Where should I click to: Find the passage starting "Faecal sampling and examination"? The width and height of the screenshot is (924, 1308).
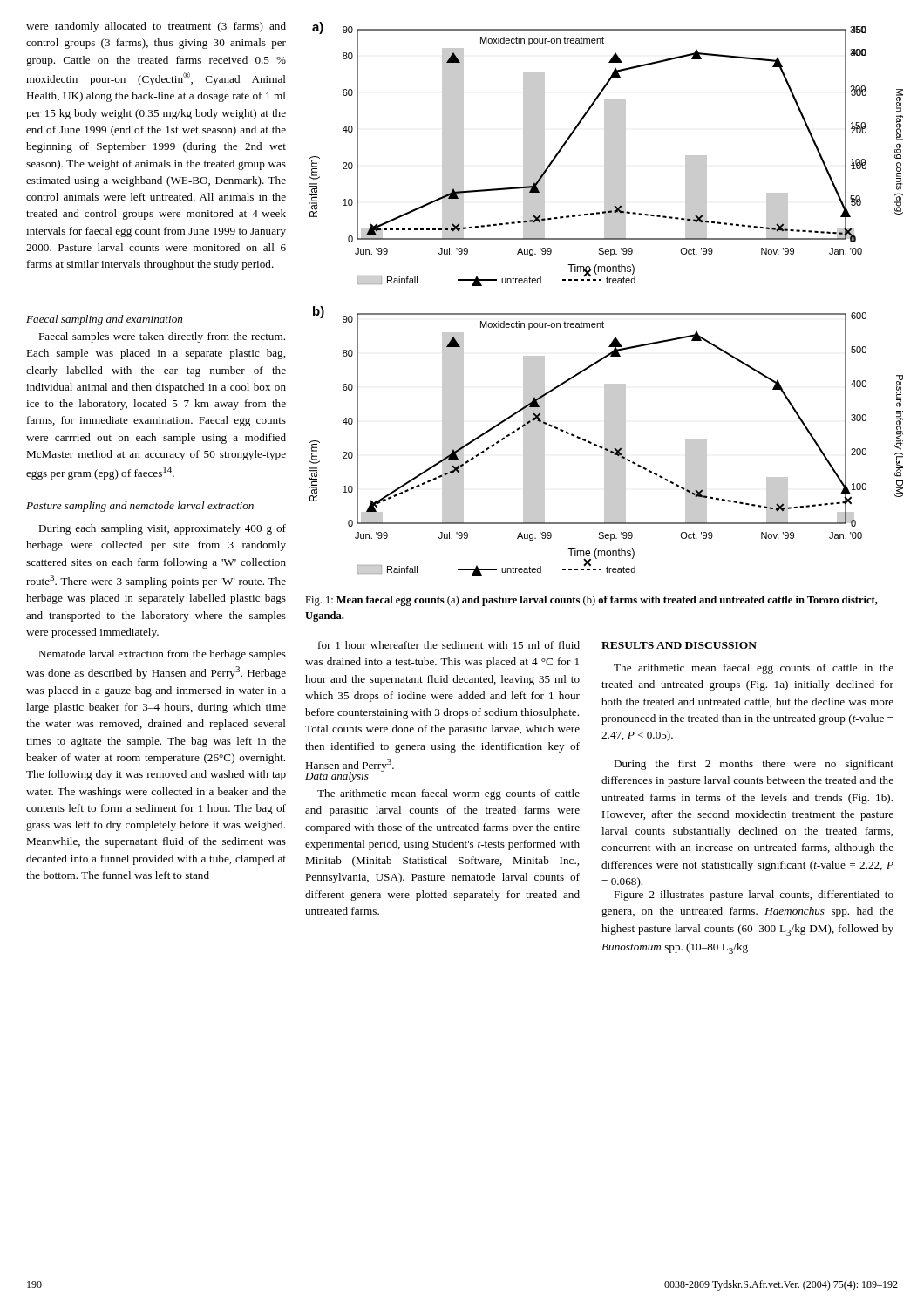[x=105, y=319]
